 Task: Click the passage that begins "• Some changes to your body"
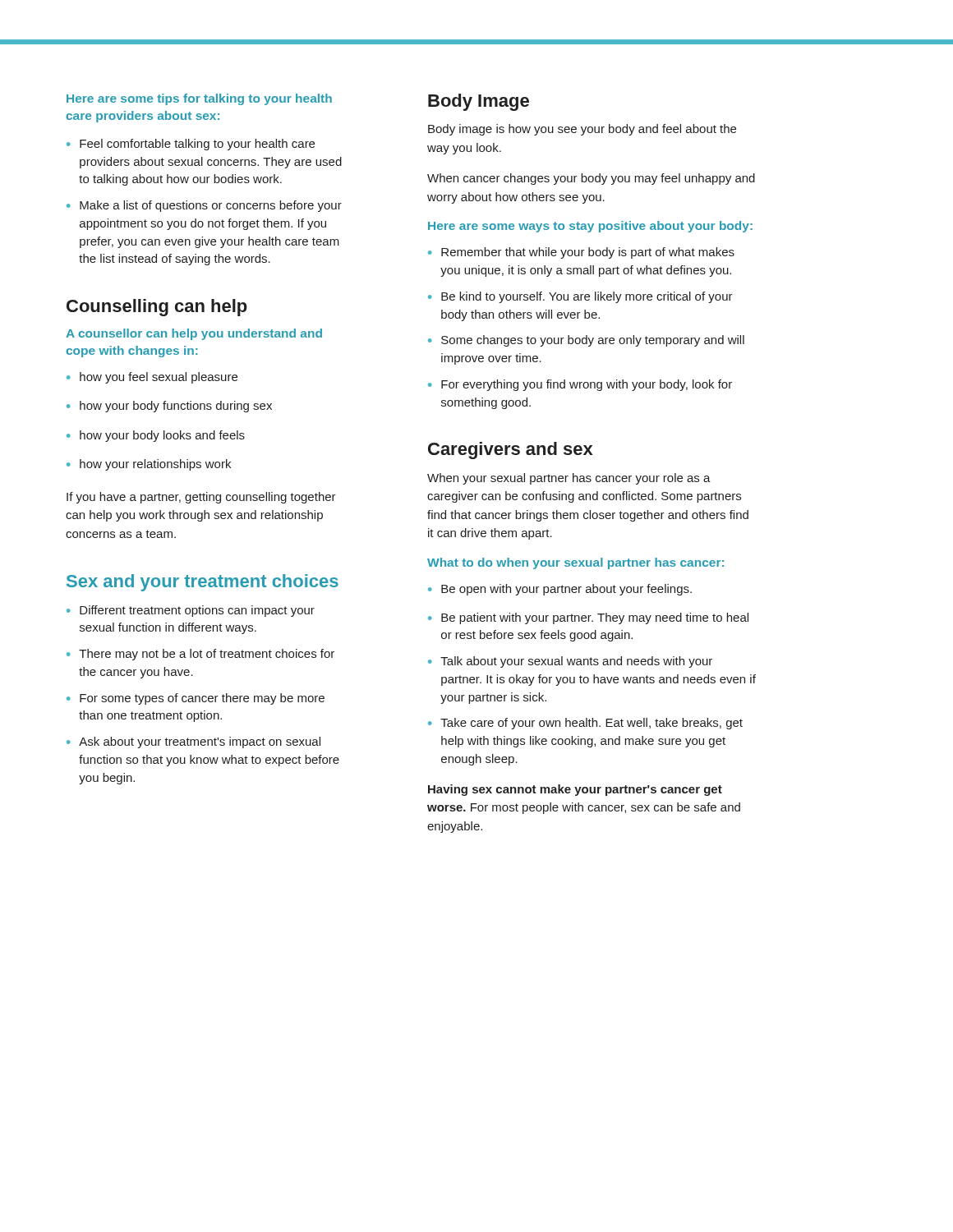click(592, 349)
